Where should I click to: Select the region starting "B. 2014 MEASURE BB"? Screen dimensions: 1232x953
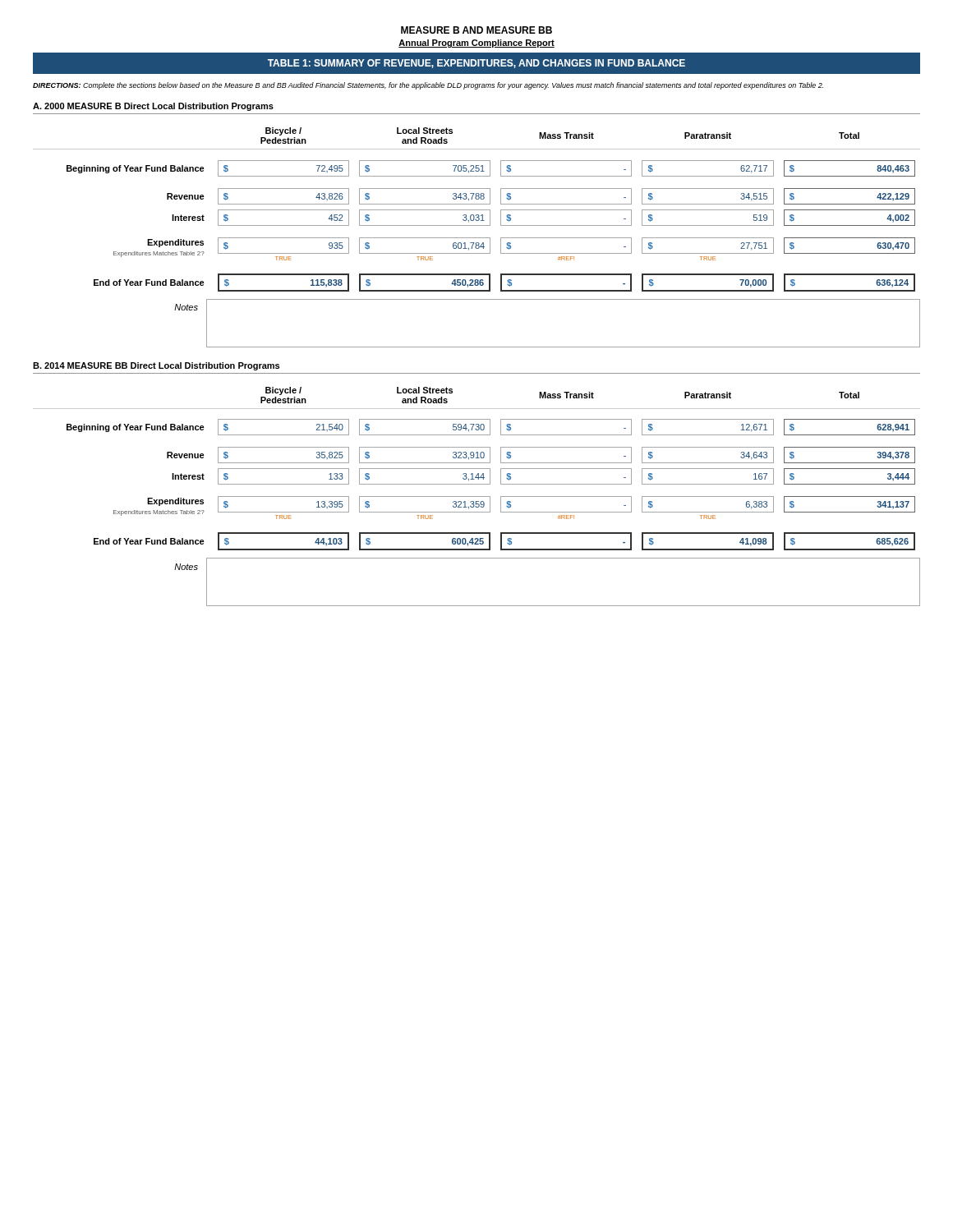156,365
